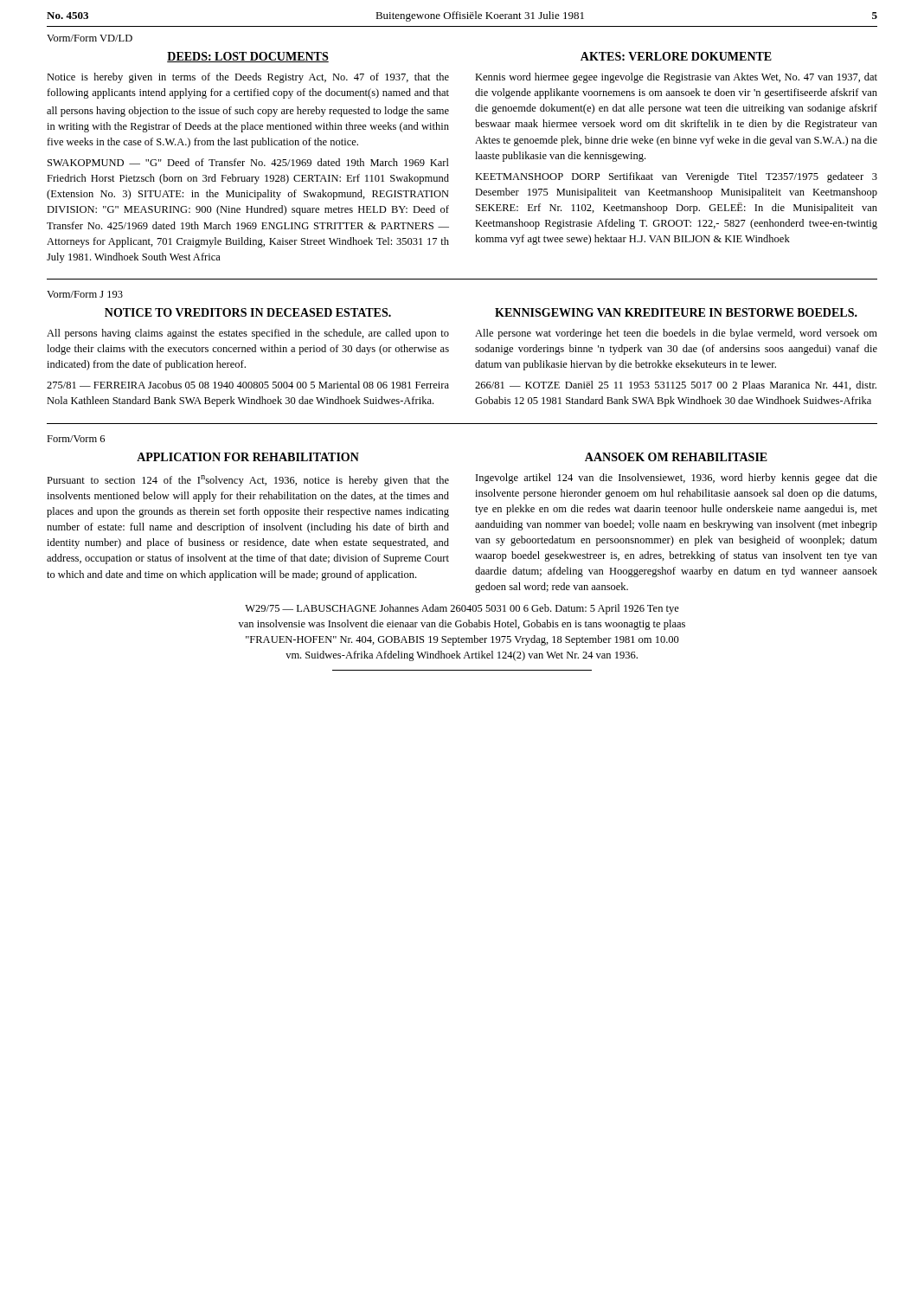The width and height of the screenshot is (924, 1298).
Task: Point to the text starting "Kennis word hiermee gegee ingevolge"
Action: point(676,116)
